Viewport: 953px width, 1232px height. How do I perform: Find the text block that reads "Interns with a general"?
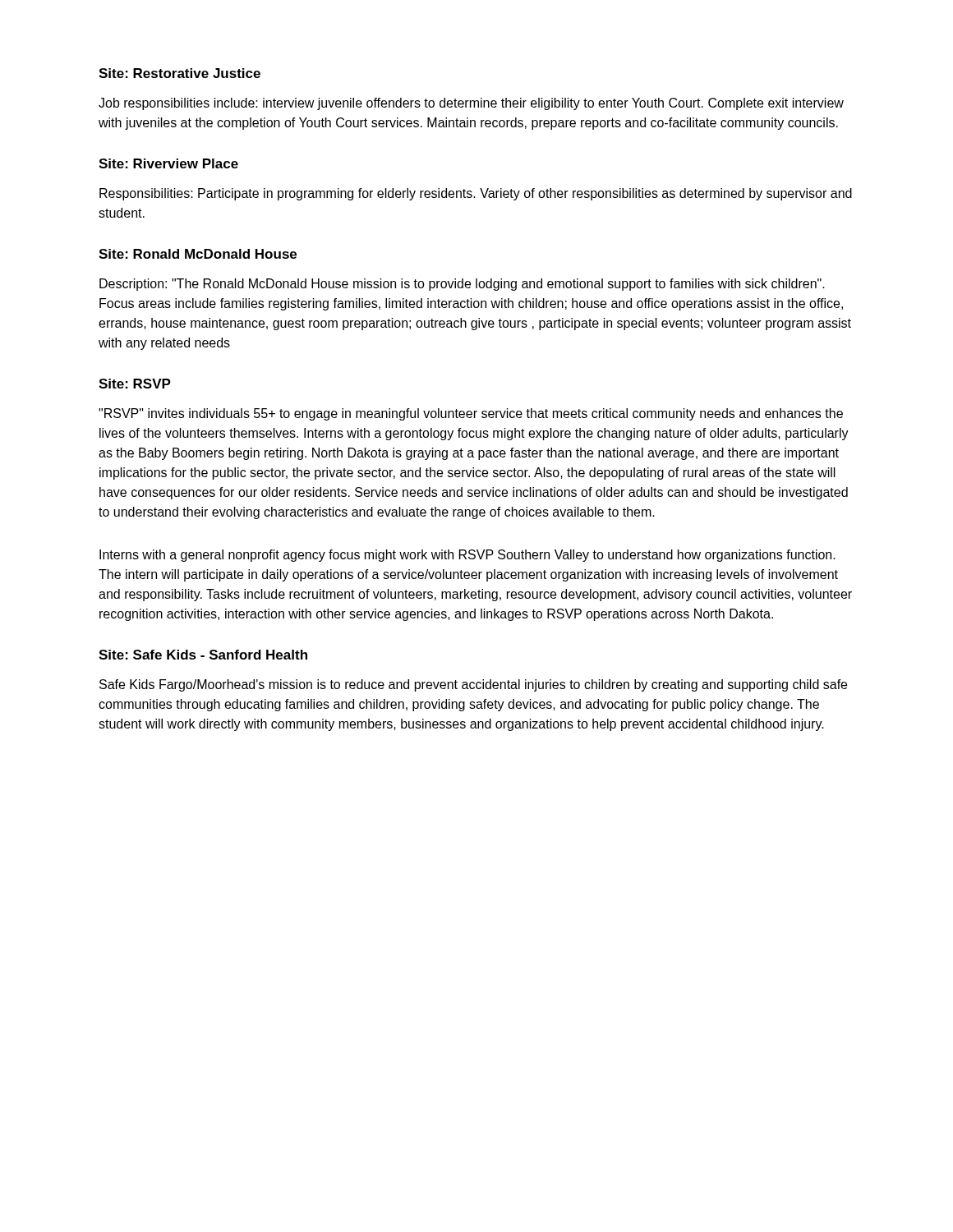475,584
